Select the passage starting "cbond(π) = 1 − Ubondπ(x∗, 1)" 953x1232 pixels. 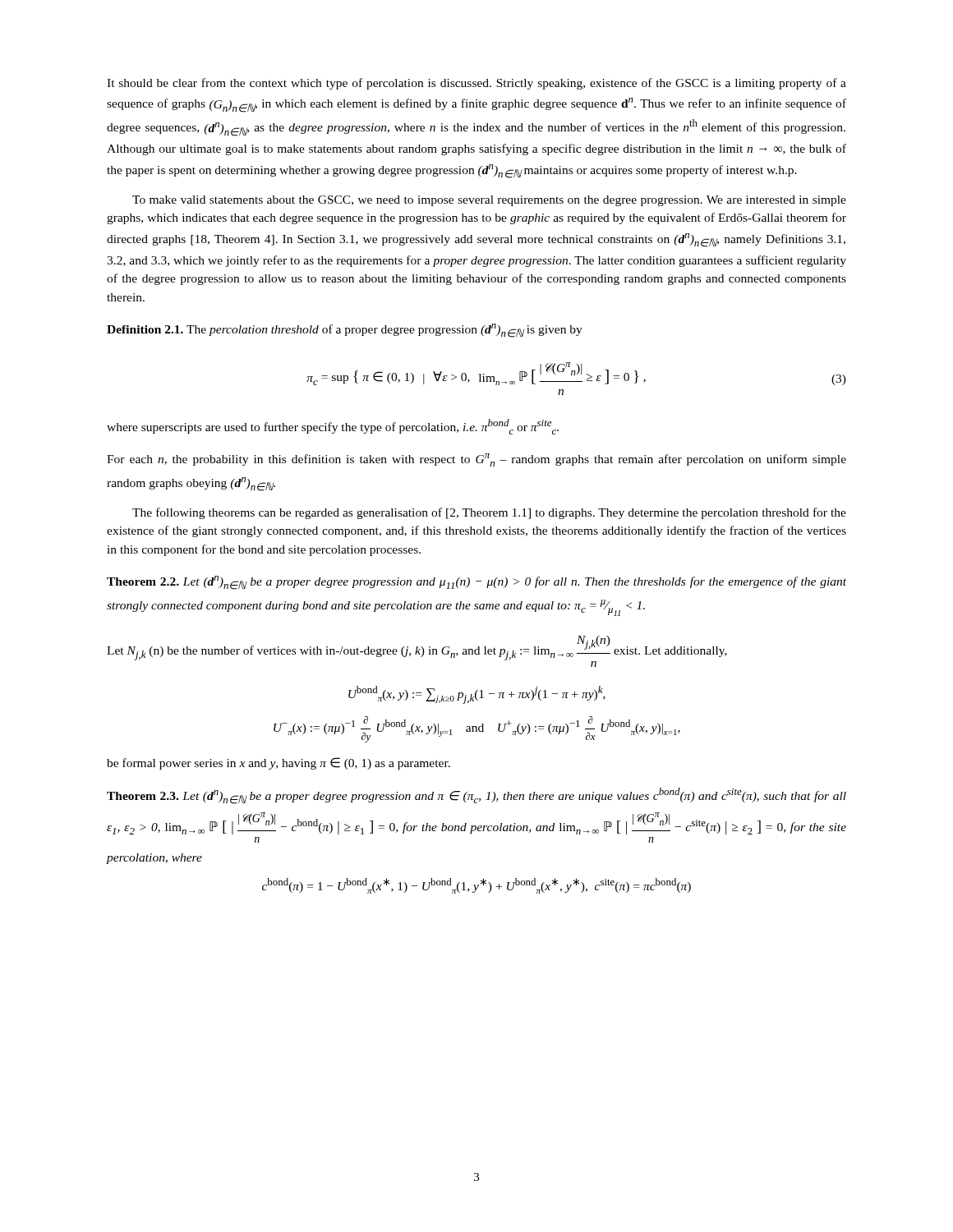[476, 886]
